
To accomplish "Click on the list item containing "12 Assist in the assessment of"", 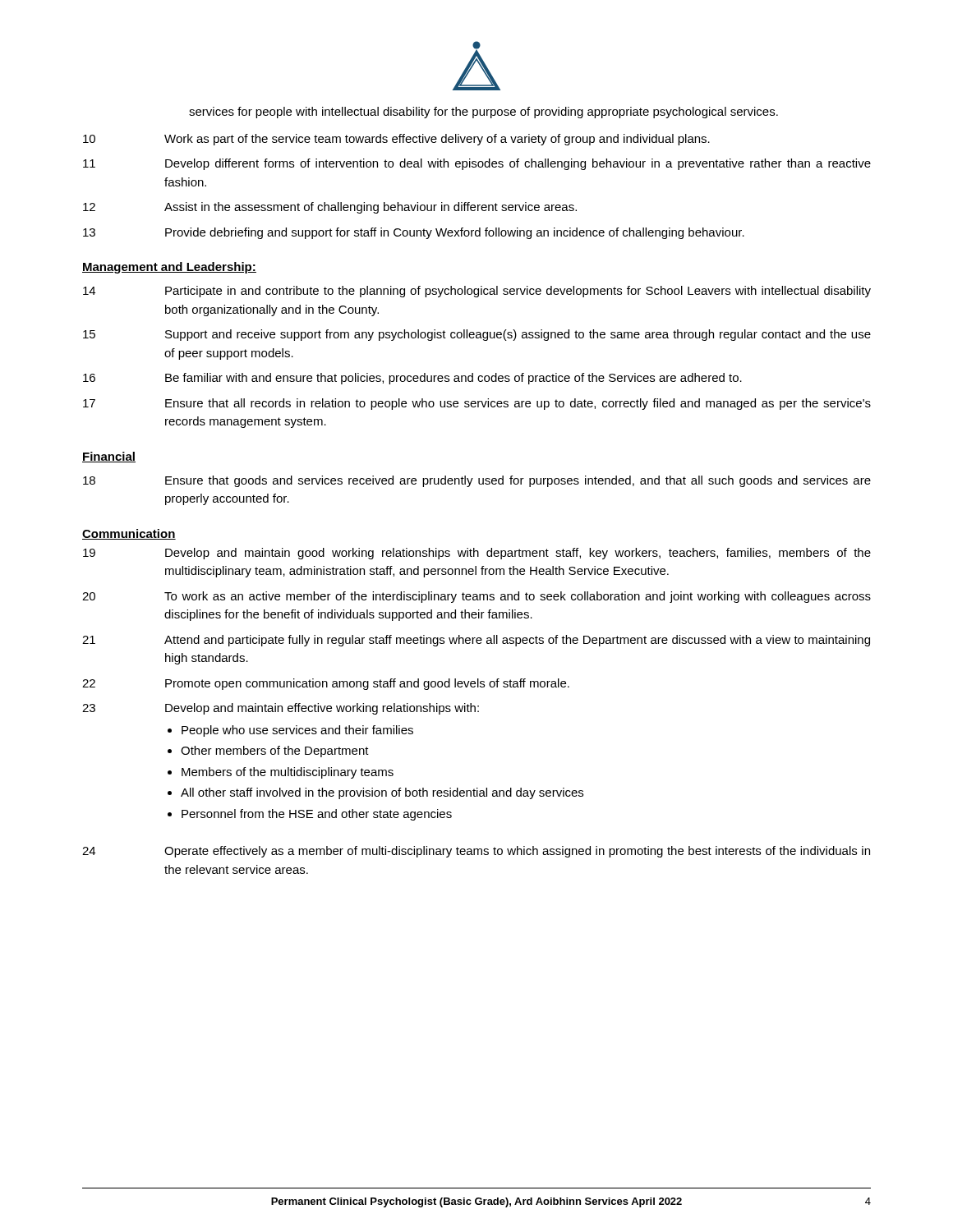I will 476,207.
